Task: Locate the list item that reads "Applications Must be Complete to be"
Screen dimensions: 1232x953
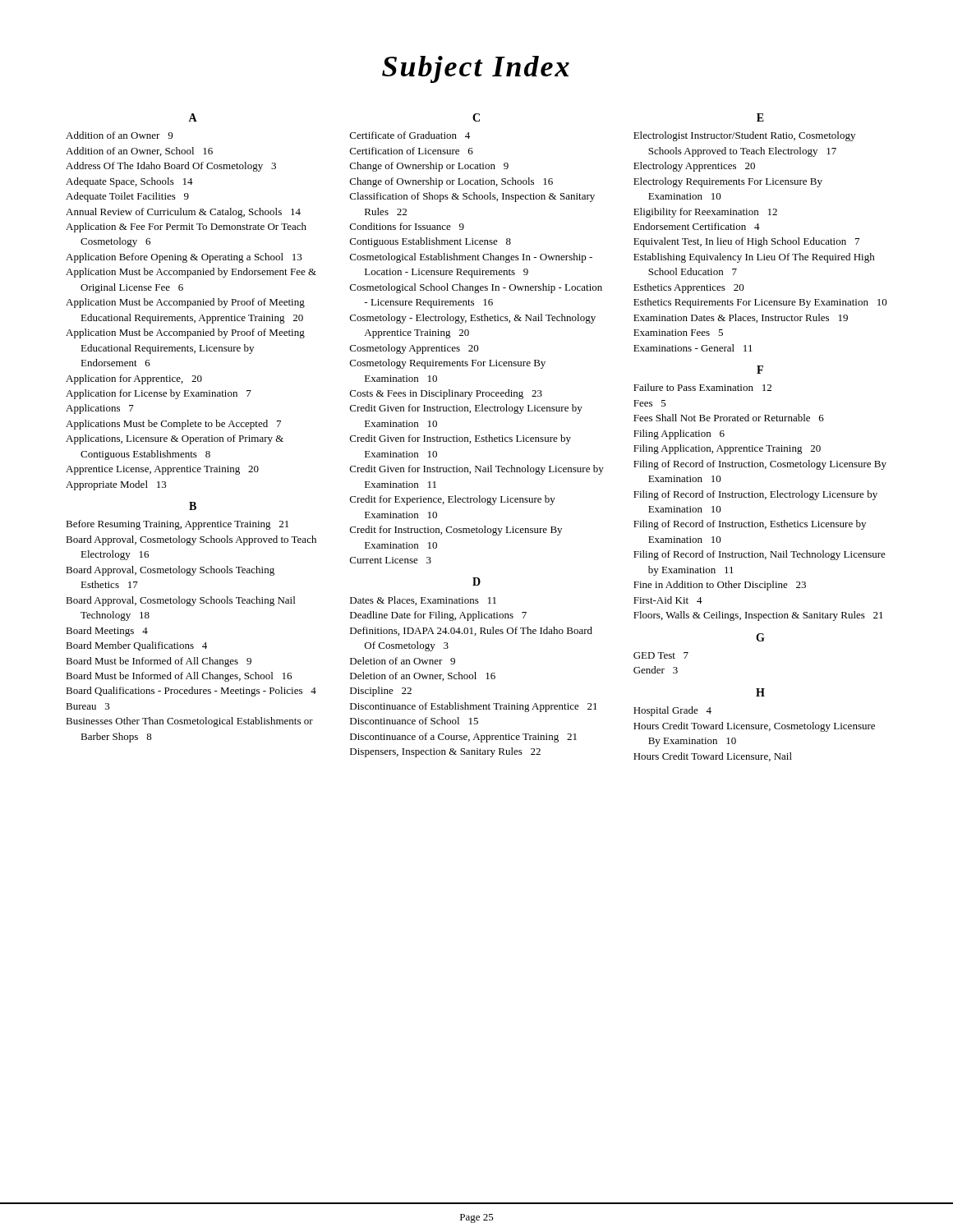Action: 174,423
